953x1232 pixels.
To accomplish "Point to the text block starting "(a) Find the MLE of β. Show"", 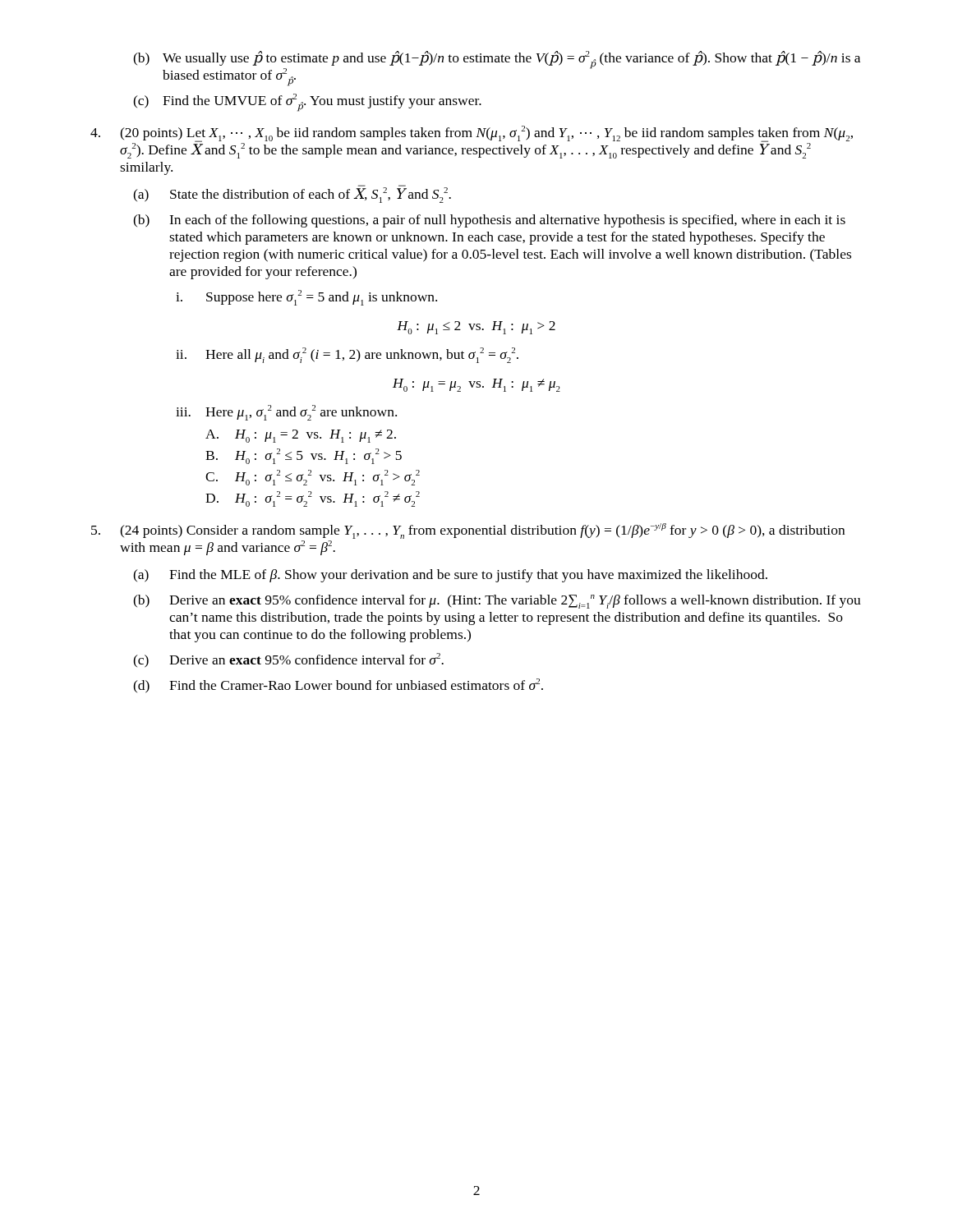I will [x=498, y=574].
